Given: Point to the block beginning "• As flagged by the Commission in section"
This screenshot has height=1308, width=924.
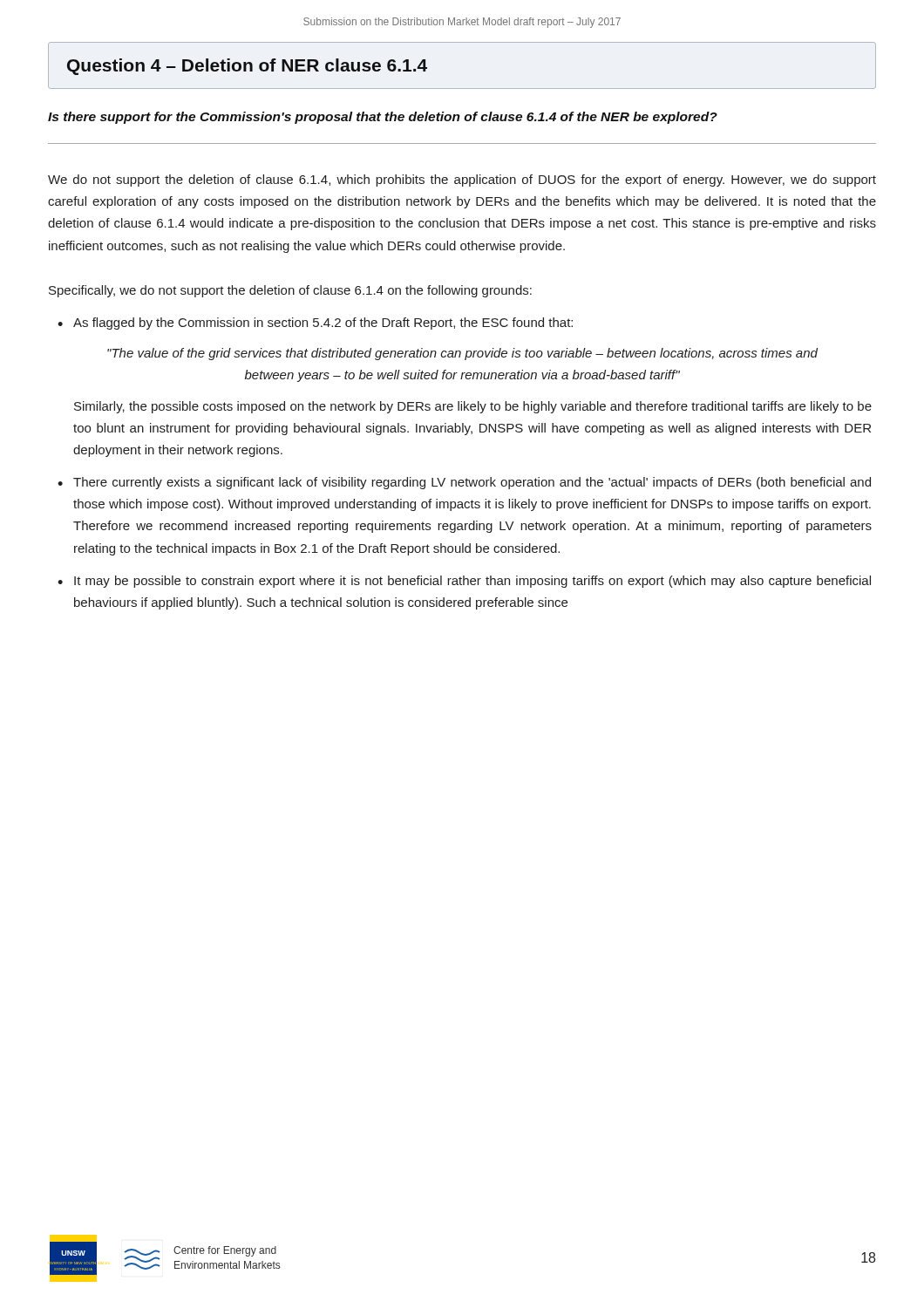Looking at the screenshot, I should 324,322.
